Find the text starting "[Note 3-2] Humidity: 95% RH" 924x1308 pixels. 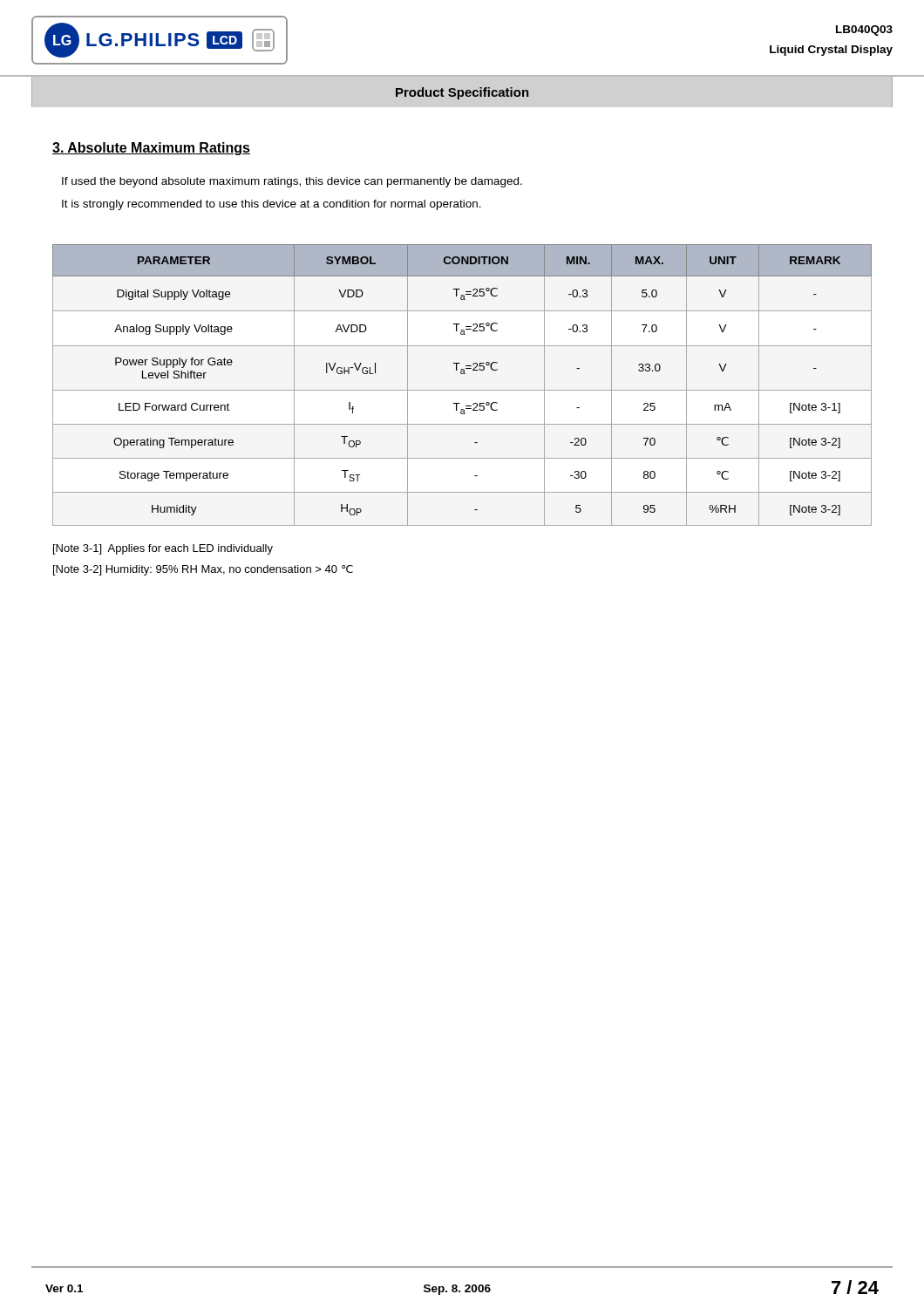[203, 569]
